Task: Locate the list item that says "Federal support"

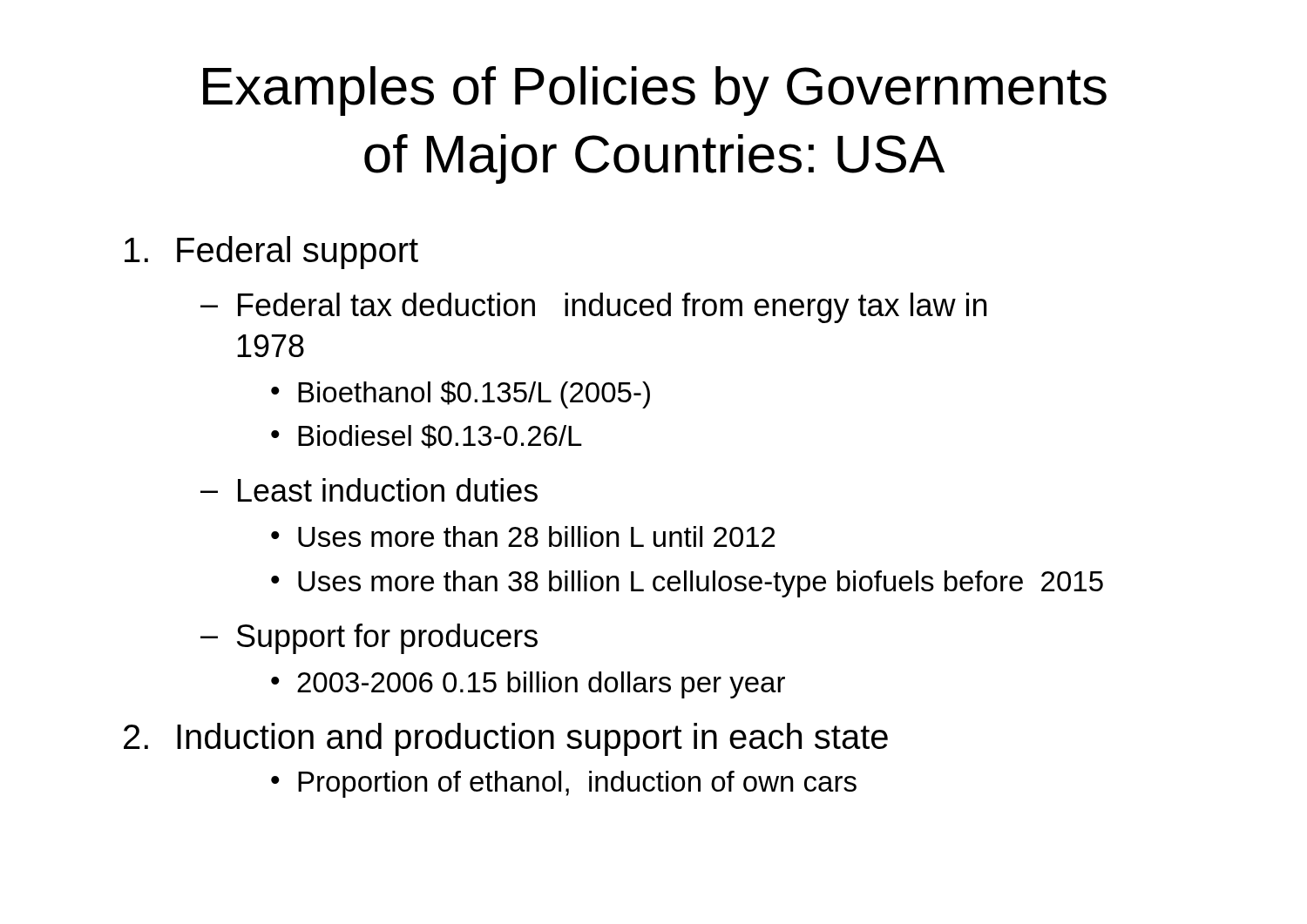Action: point(270,250)
